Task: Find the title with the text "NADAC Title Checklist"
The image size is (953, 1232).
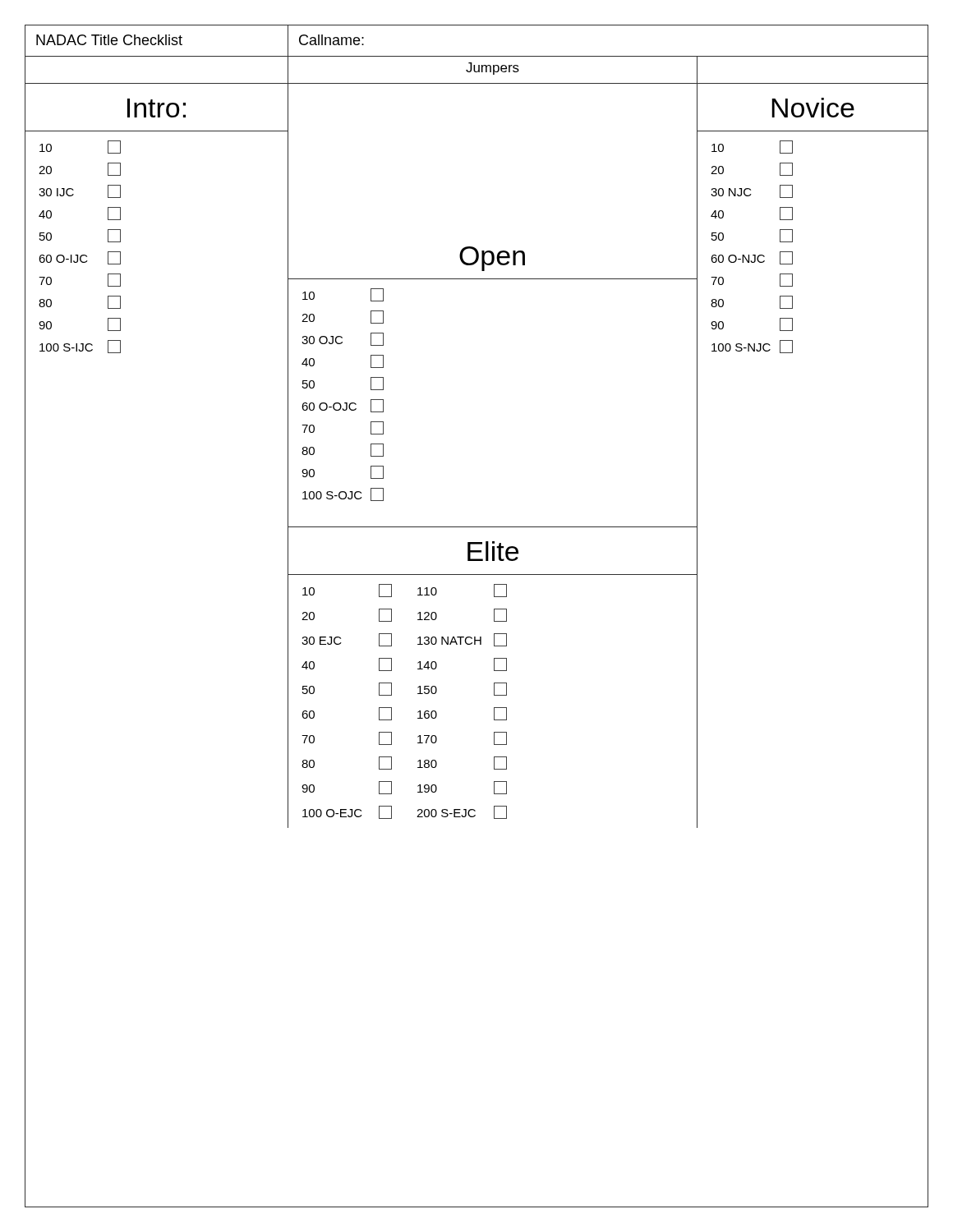Action: pyautogui.click(x=109, y=40)
